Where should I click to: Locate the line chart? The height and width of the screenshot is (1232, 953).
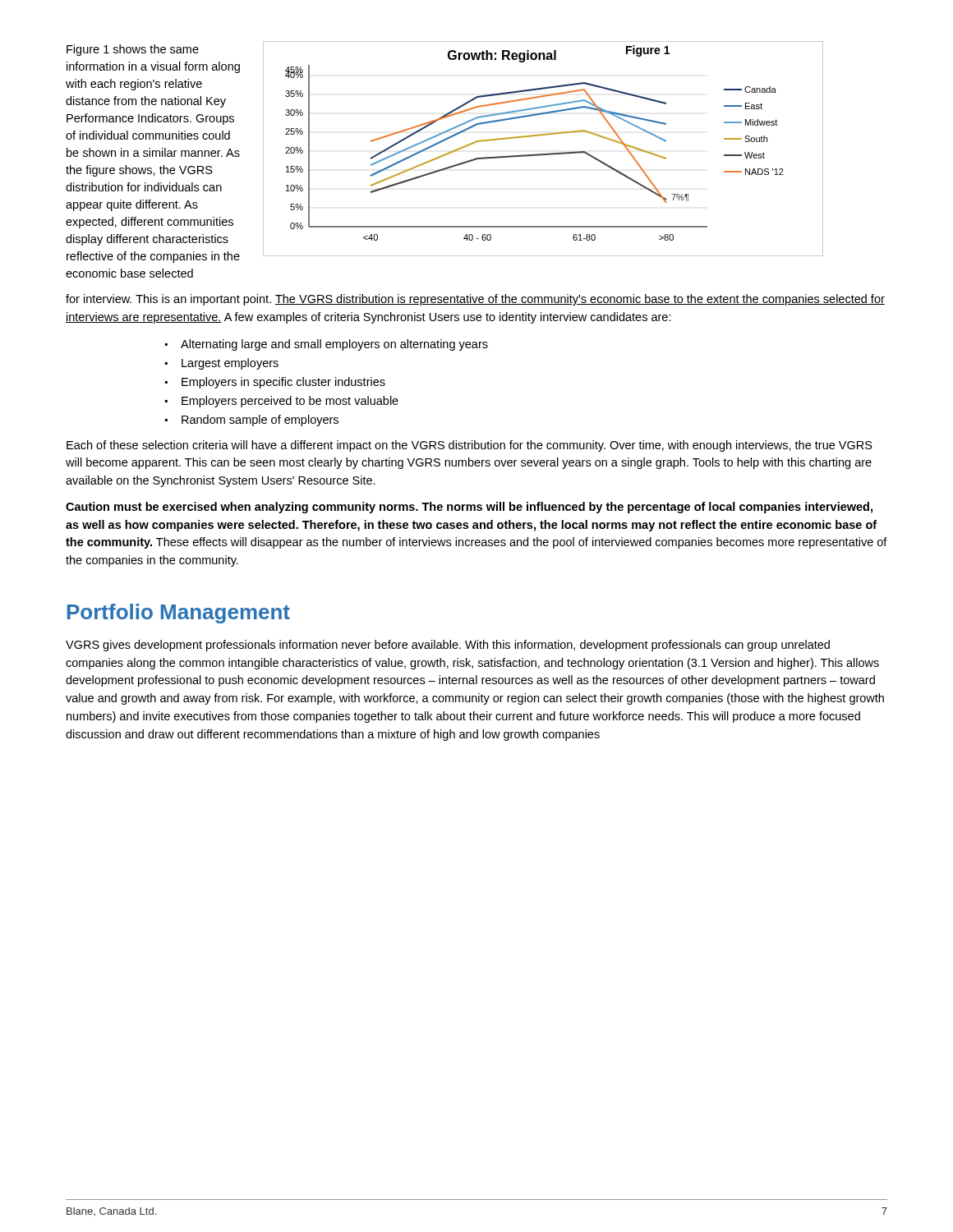coord(575,162)
